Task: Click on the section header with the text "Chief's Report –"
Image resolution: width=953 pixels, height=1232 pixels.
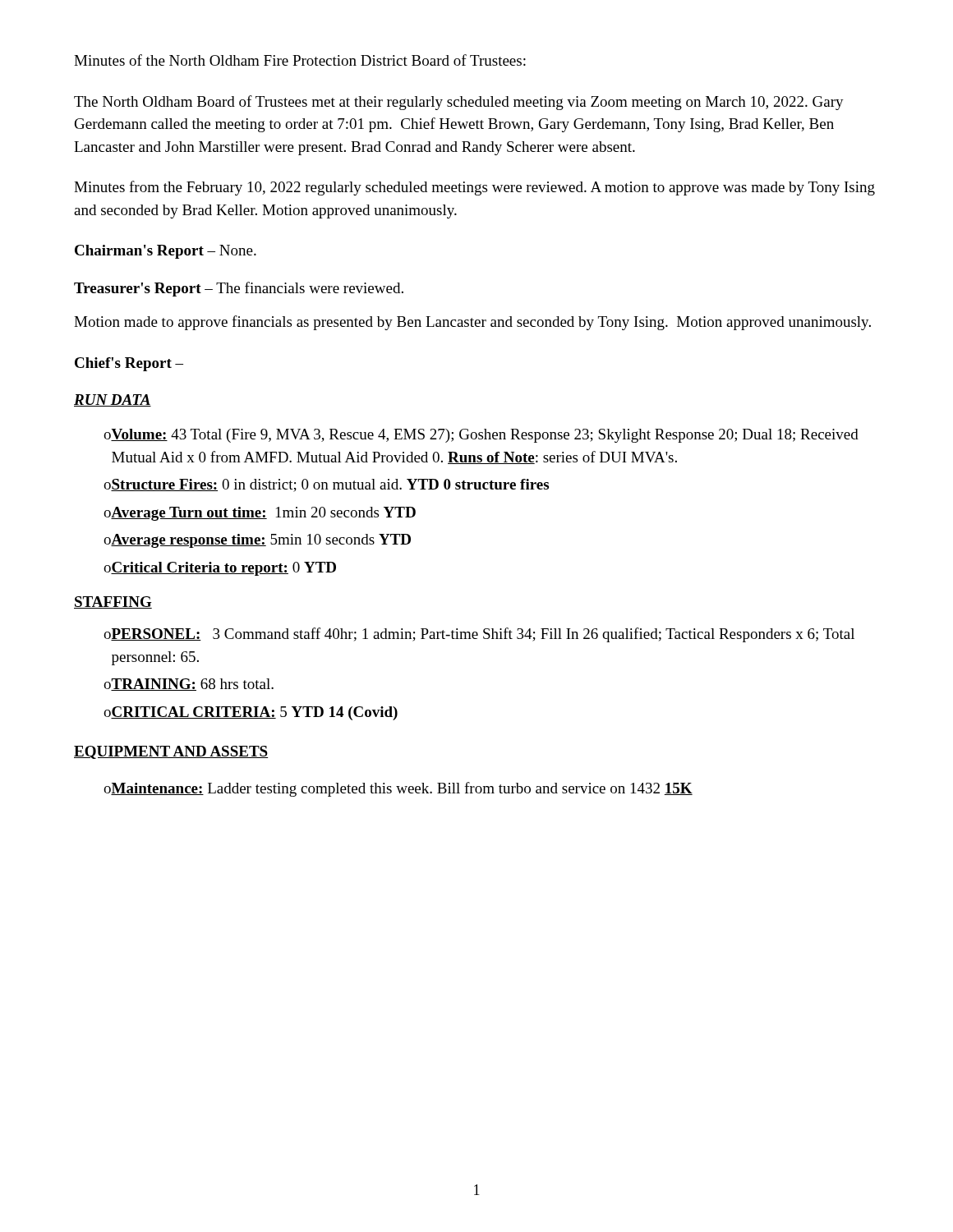Action: tap(129, 363)
